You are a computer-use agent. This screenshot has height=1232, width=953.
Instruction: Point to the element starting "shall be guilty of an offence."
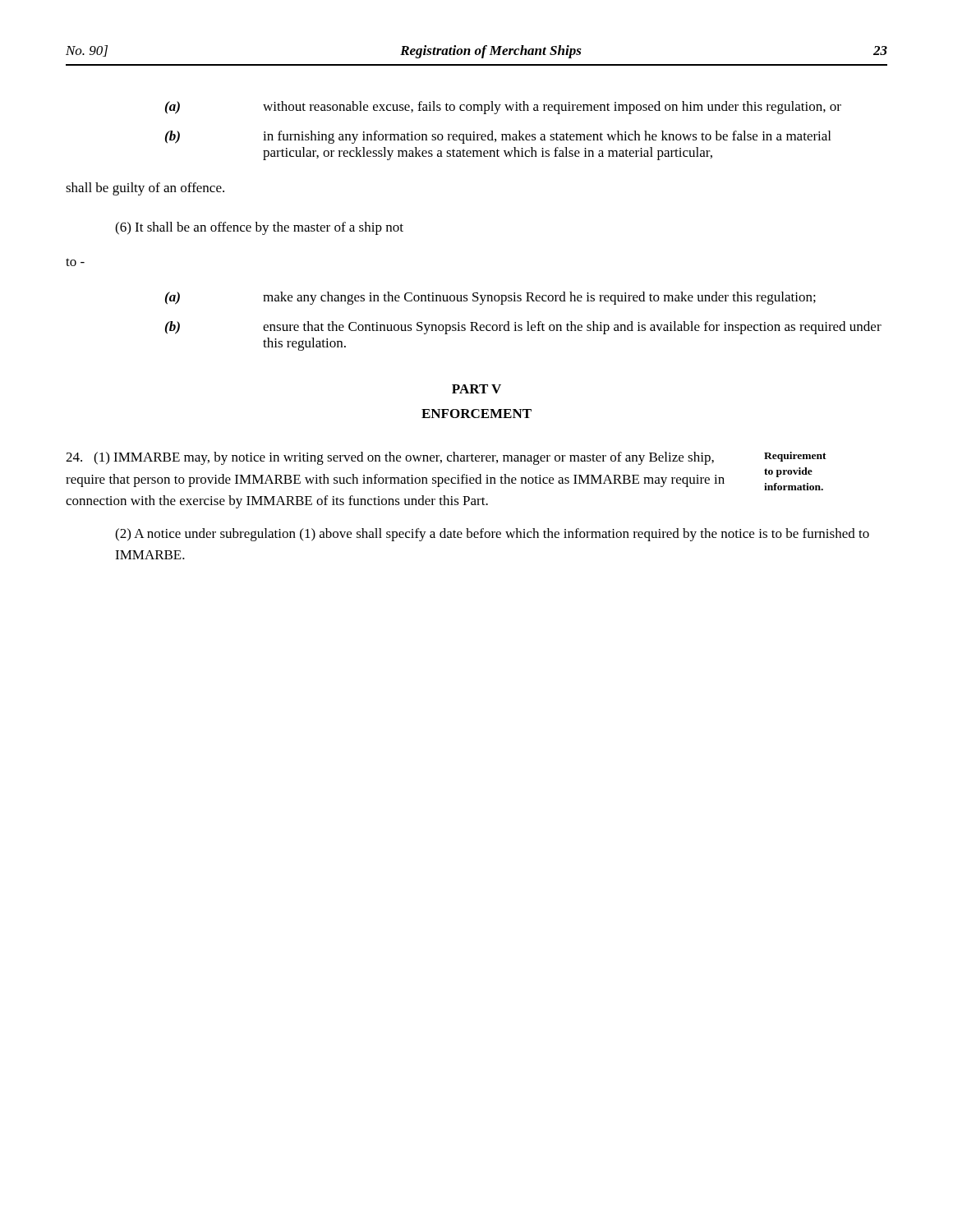click(146, 188)
